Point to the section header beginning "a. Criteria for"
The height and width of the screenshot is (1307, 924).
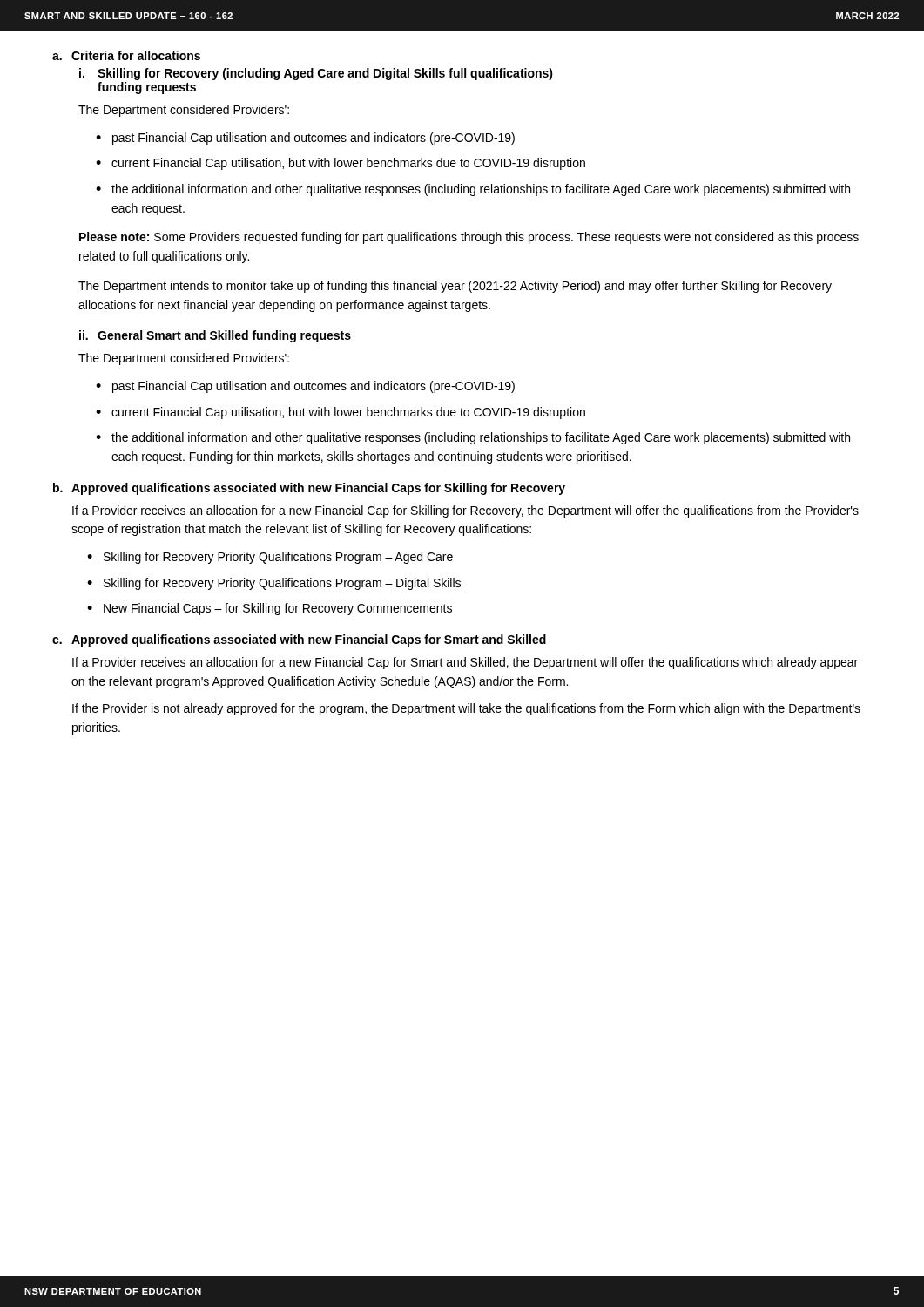(x=127, y=56)
